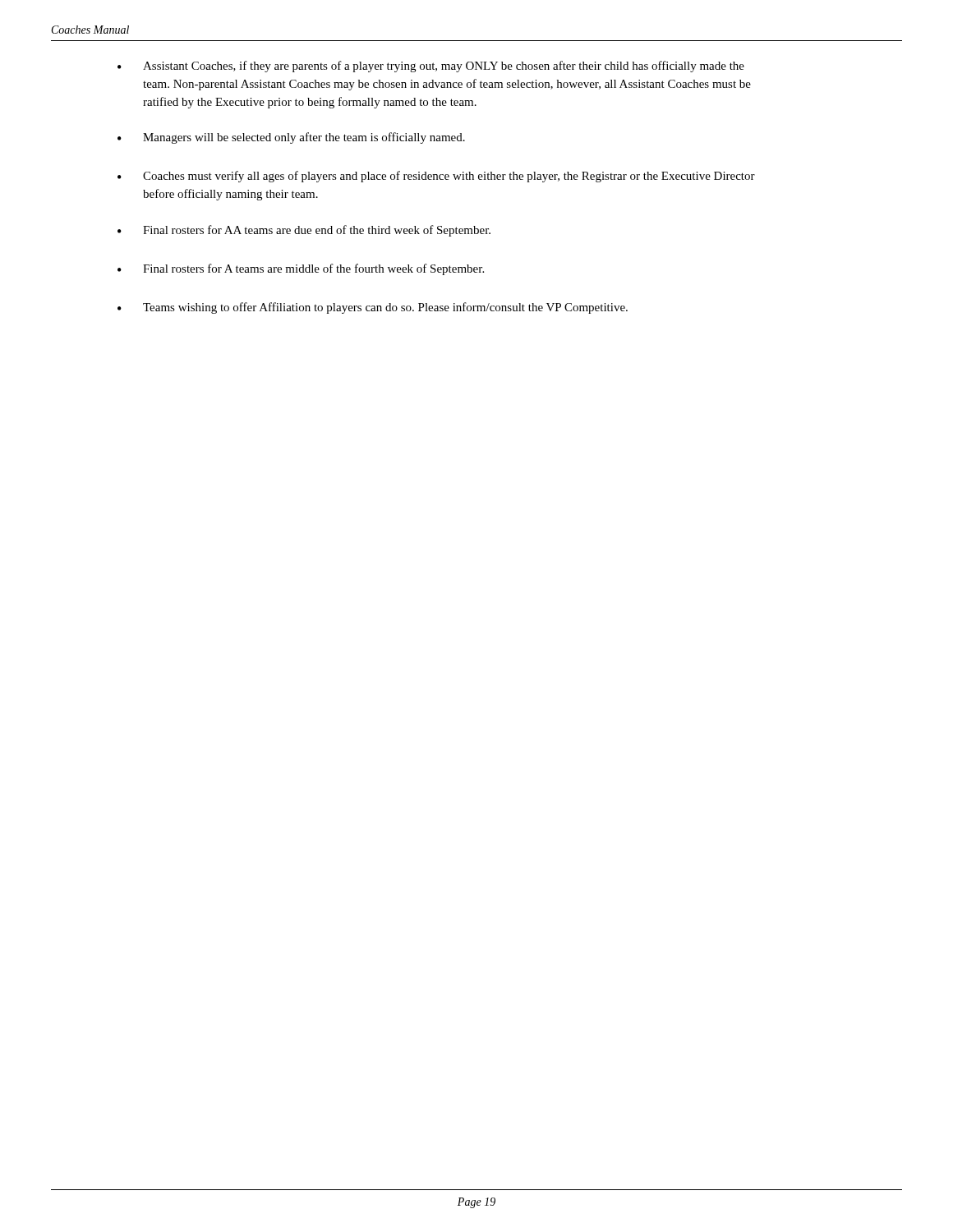Point to the block beginning "• Teams wishing"

372,310
